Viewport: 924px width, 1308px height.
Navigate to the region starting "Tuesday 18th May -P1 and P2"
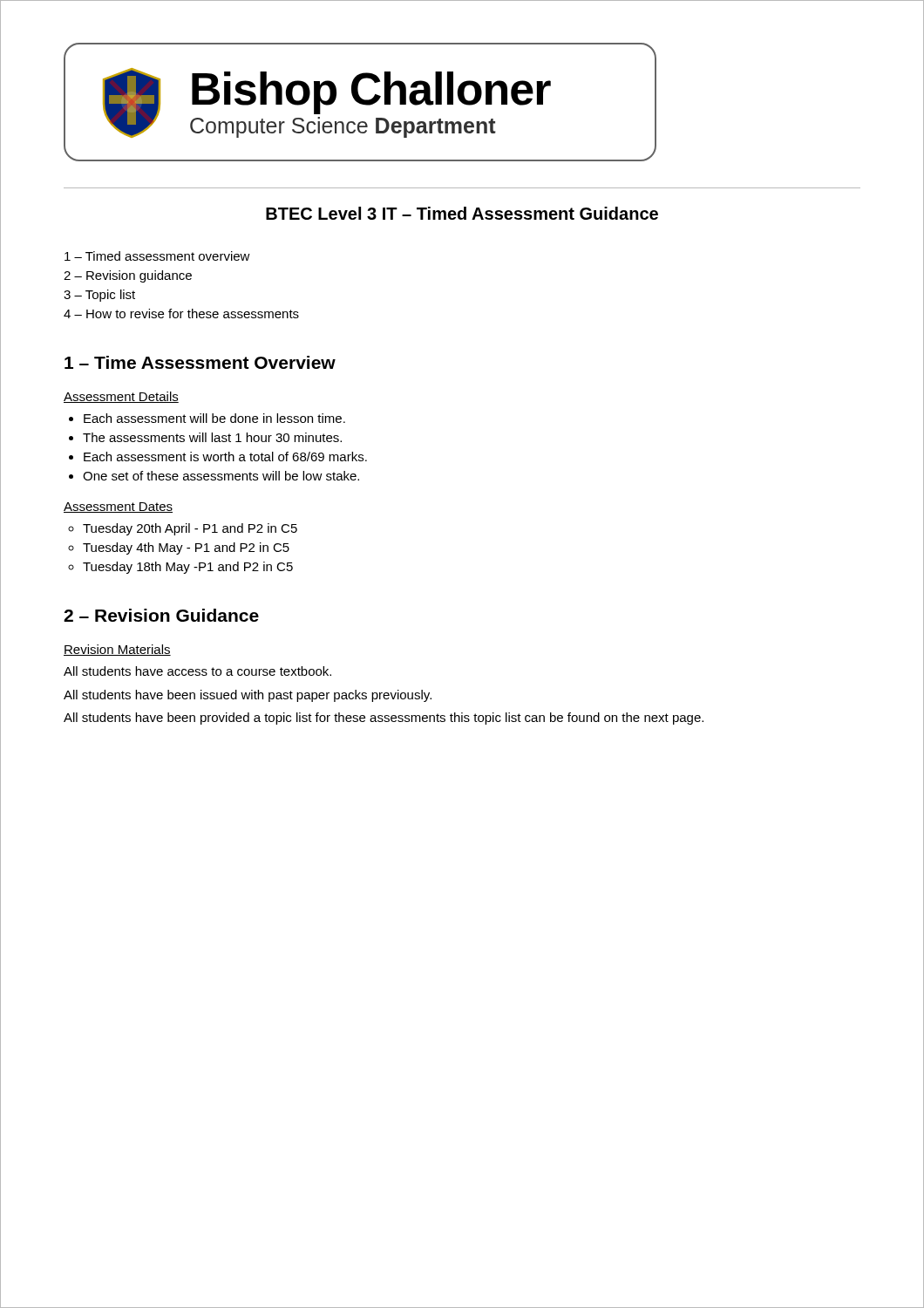(x=188, y=566)
